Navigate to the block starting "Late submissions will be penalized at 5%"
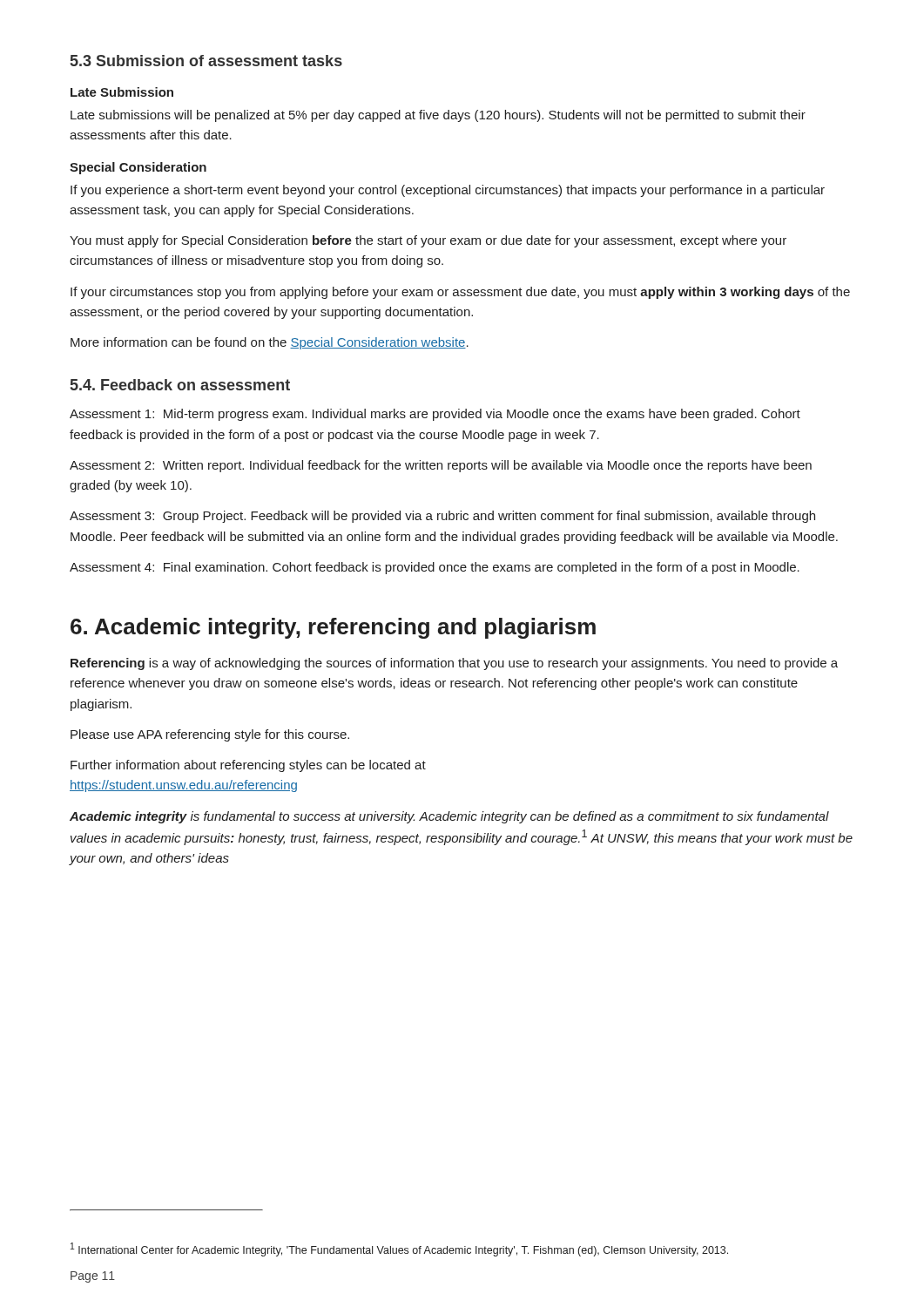The width and height of the screenshot is (924, 1307). click(462, 125)
